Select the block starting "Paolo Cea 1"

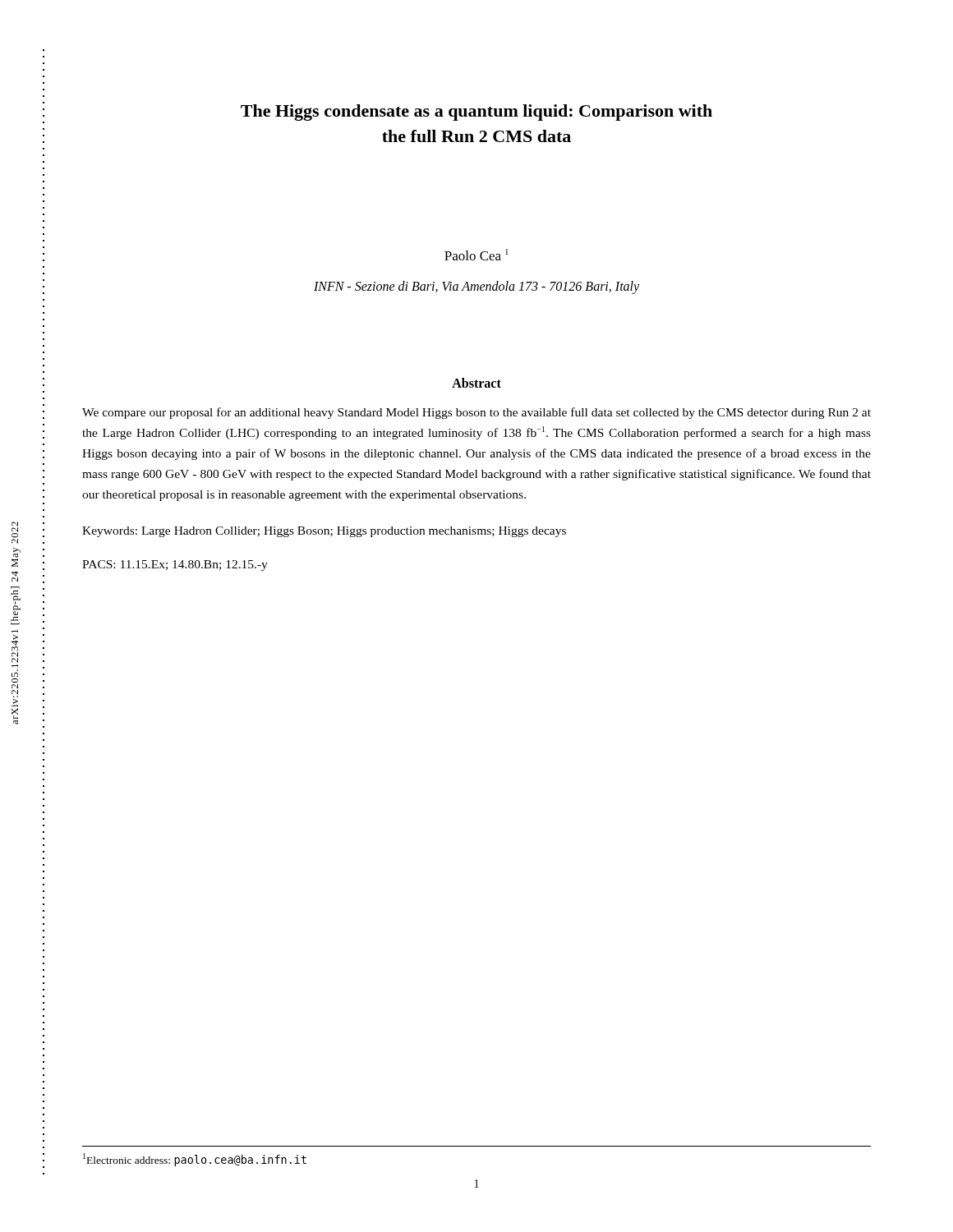(476, 256)
